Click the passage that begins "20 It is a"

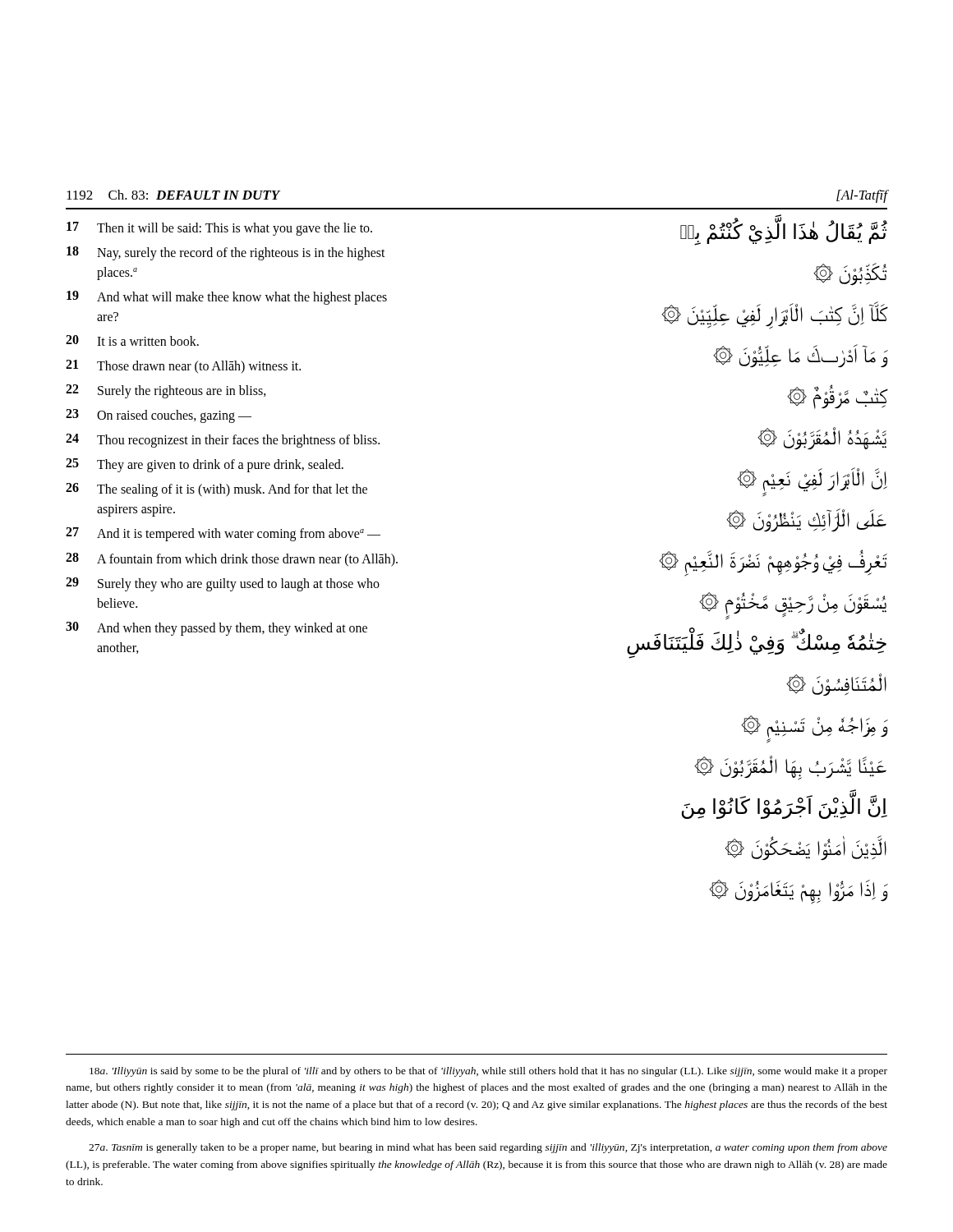coord(133,342)
